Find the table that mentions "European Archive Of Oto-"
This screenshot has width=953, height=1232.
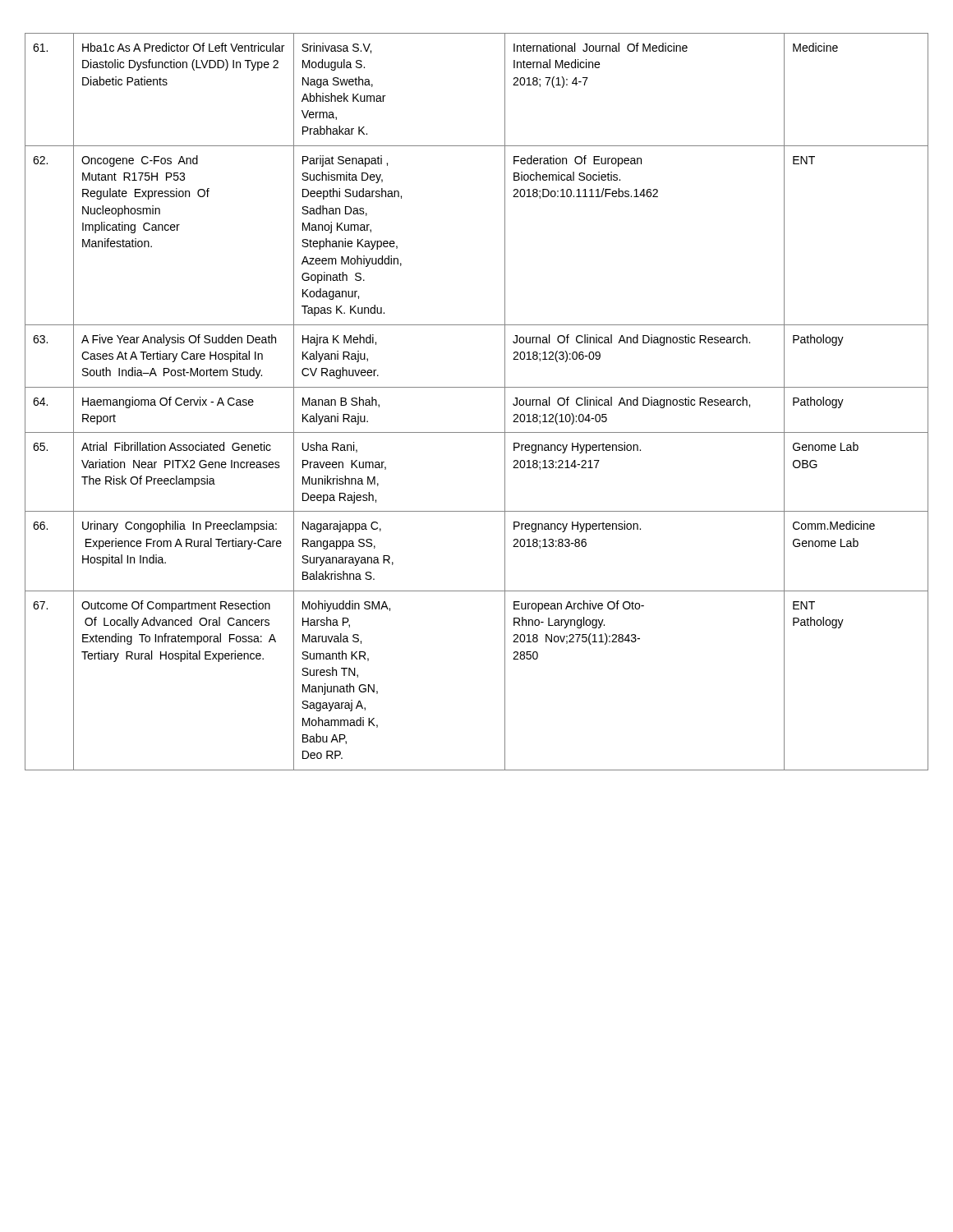[x=476, y=402]
